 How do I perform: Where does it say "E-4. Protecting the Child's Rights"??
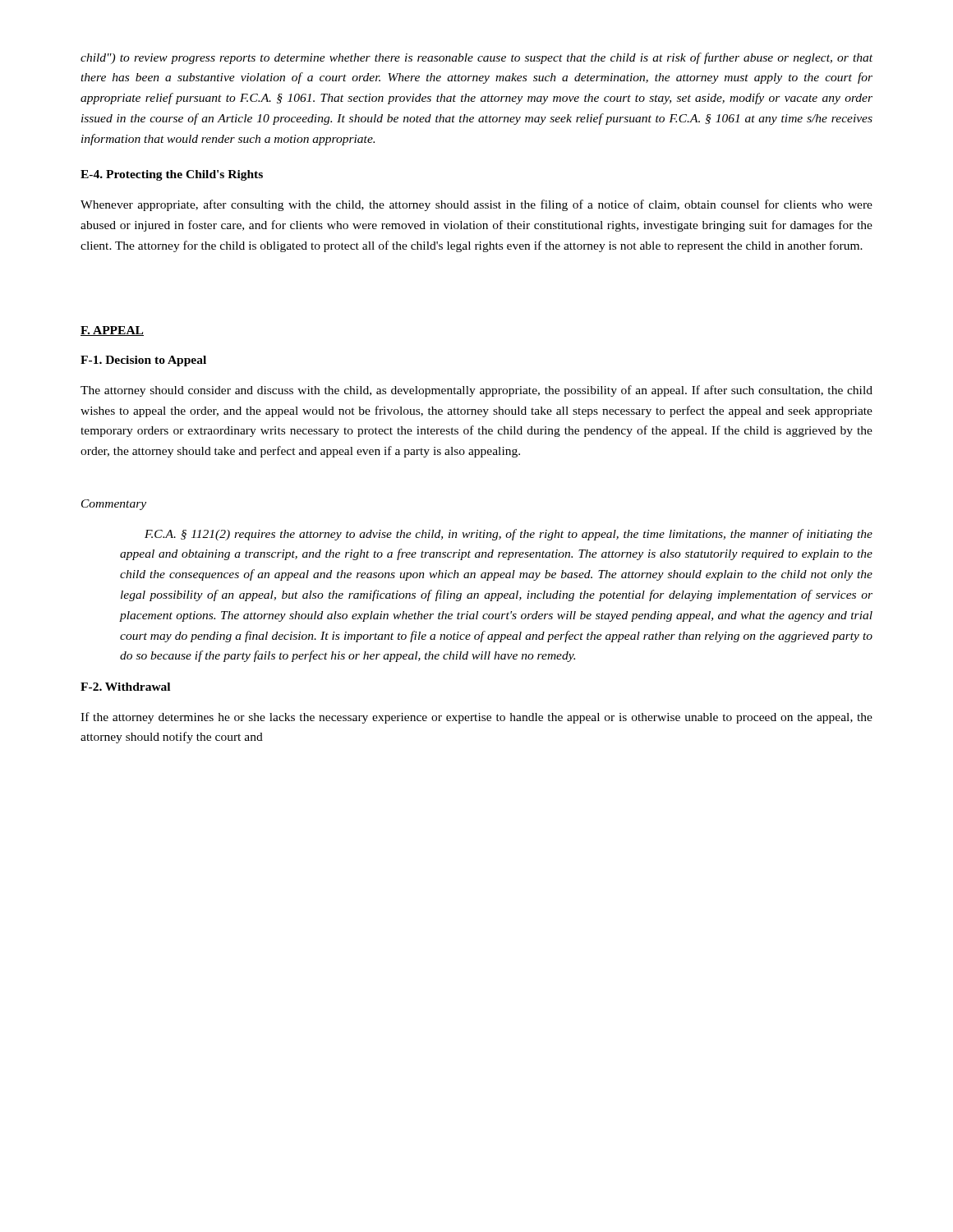[x=172, y=175]
